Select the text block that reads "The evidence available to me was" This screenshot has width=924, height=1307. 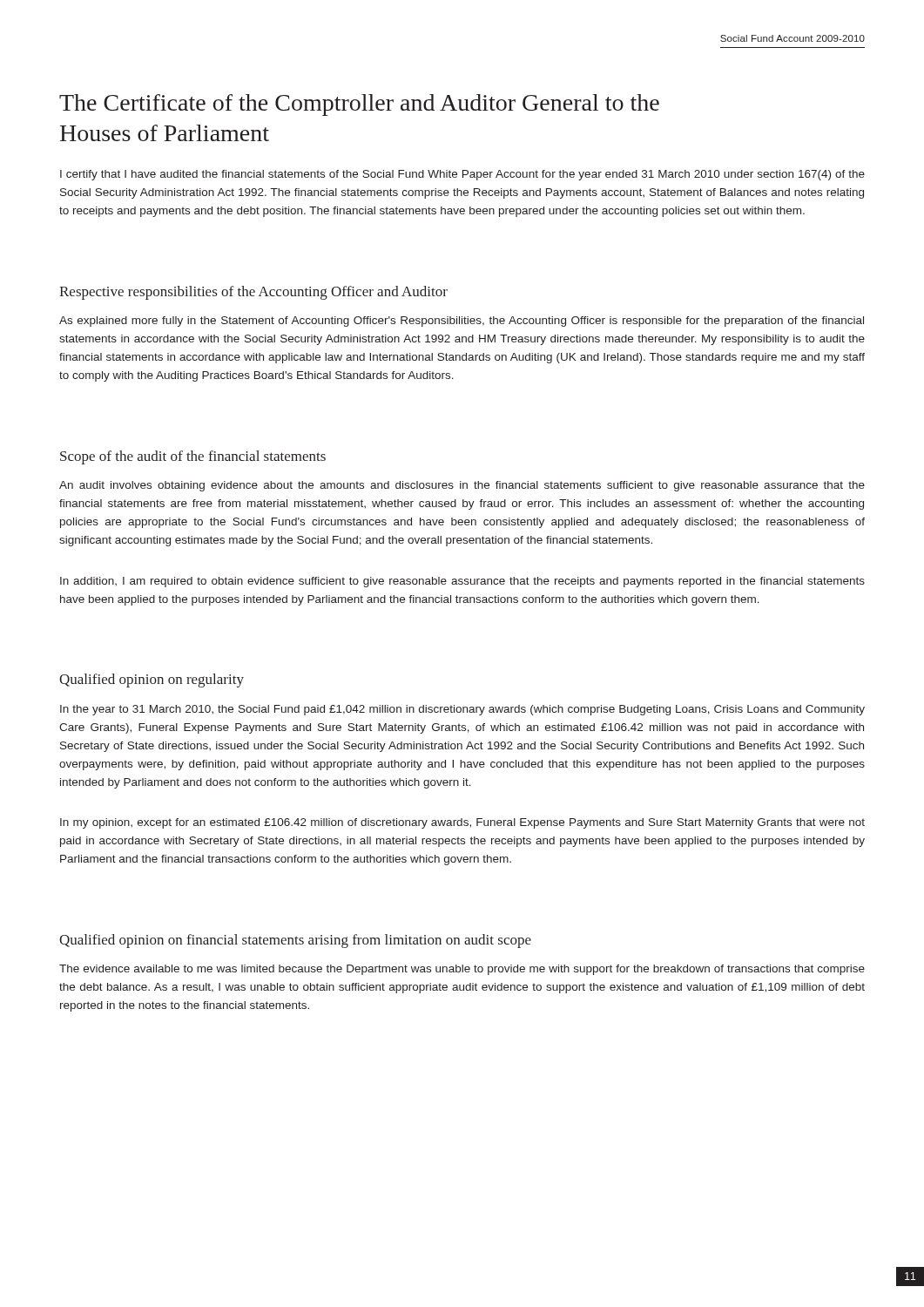coord(462,988)
